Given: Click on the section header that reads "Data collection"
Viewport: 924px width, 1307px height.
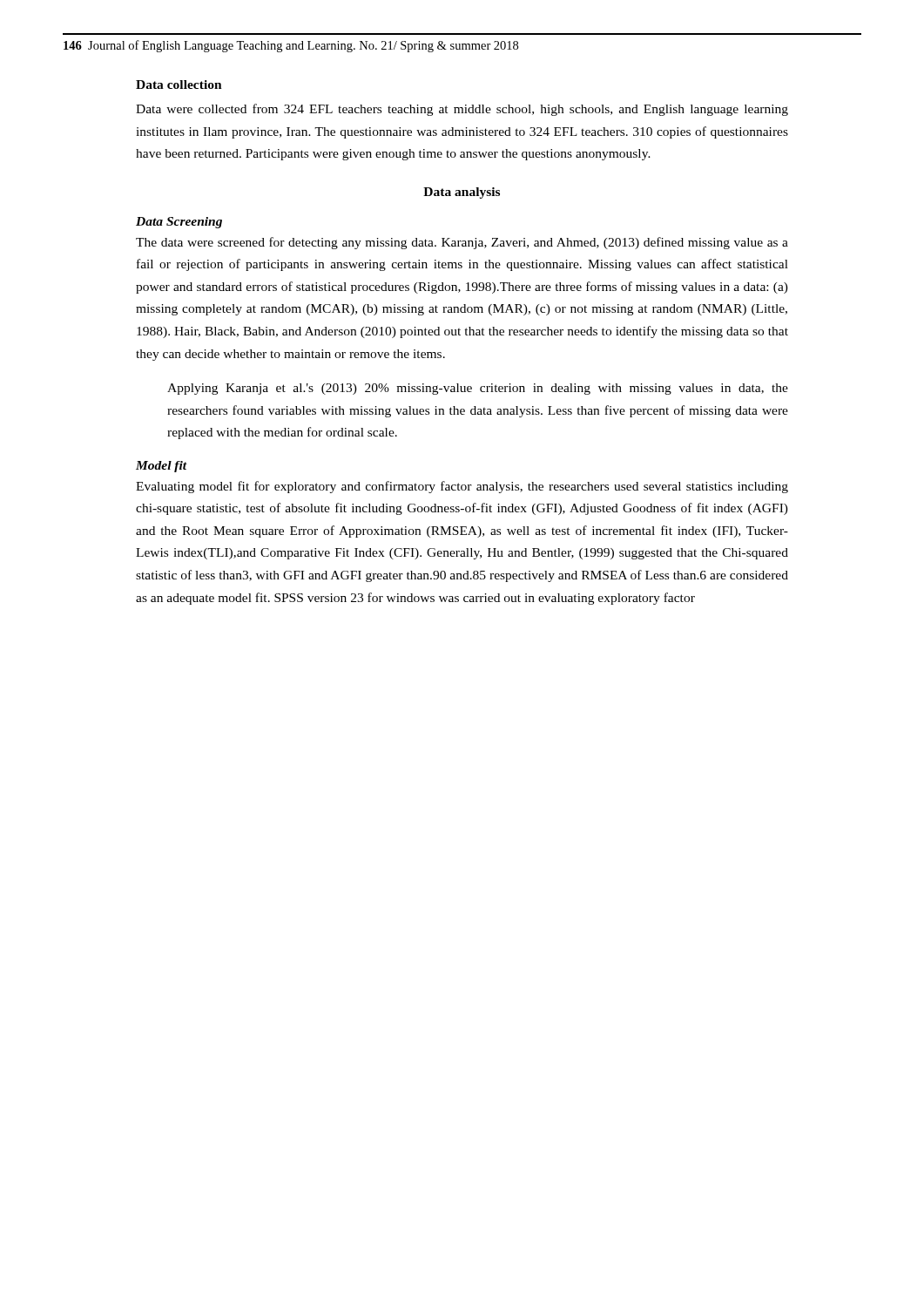Looking at the screenshot, I should pyautogui.click(x=179, y=84).
